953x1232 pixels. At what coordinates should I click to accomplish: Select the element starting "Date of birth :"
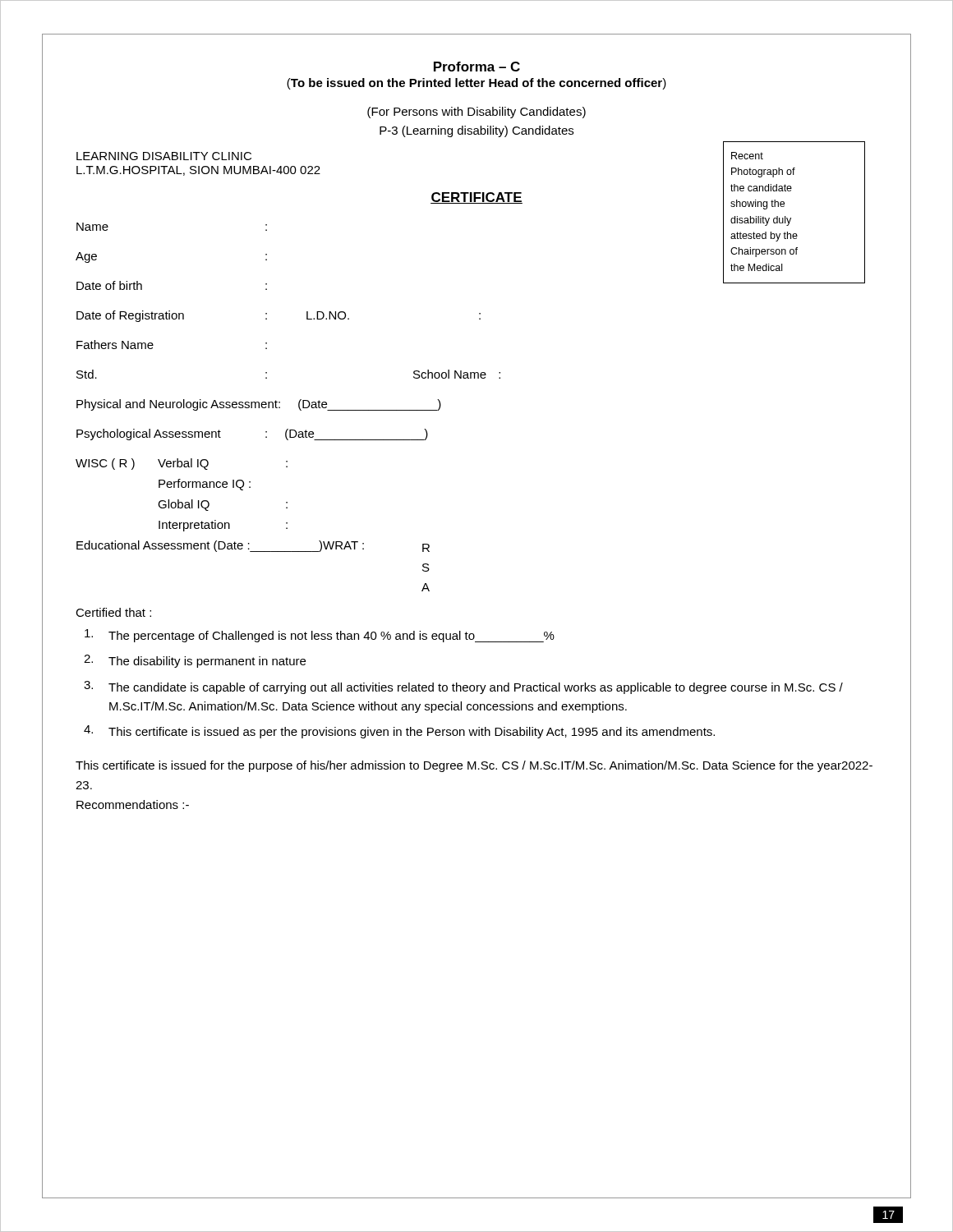pyautogui.click(x=110, y=285)
